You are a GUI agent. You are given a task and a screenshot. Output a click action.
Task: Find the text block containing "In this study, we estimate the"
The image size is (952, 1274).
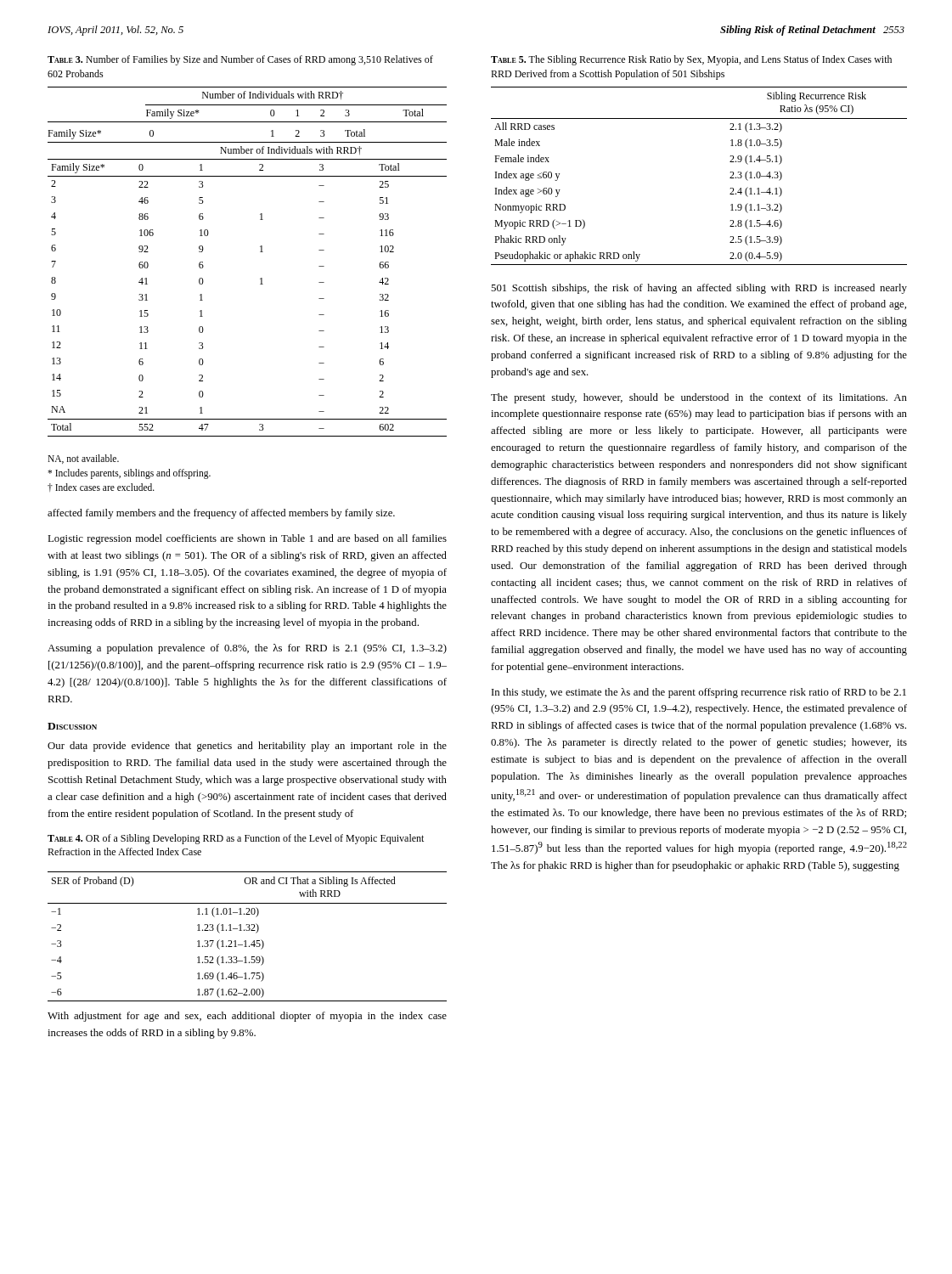[699, 779]
